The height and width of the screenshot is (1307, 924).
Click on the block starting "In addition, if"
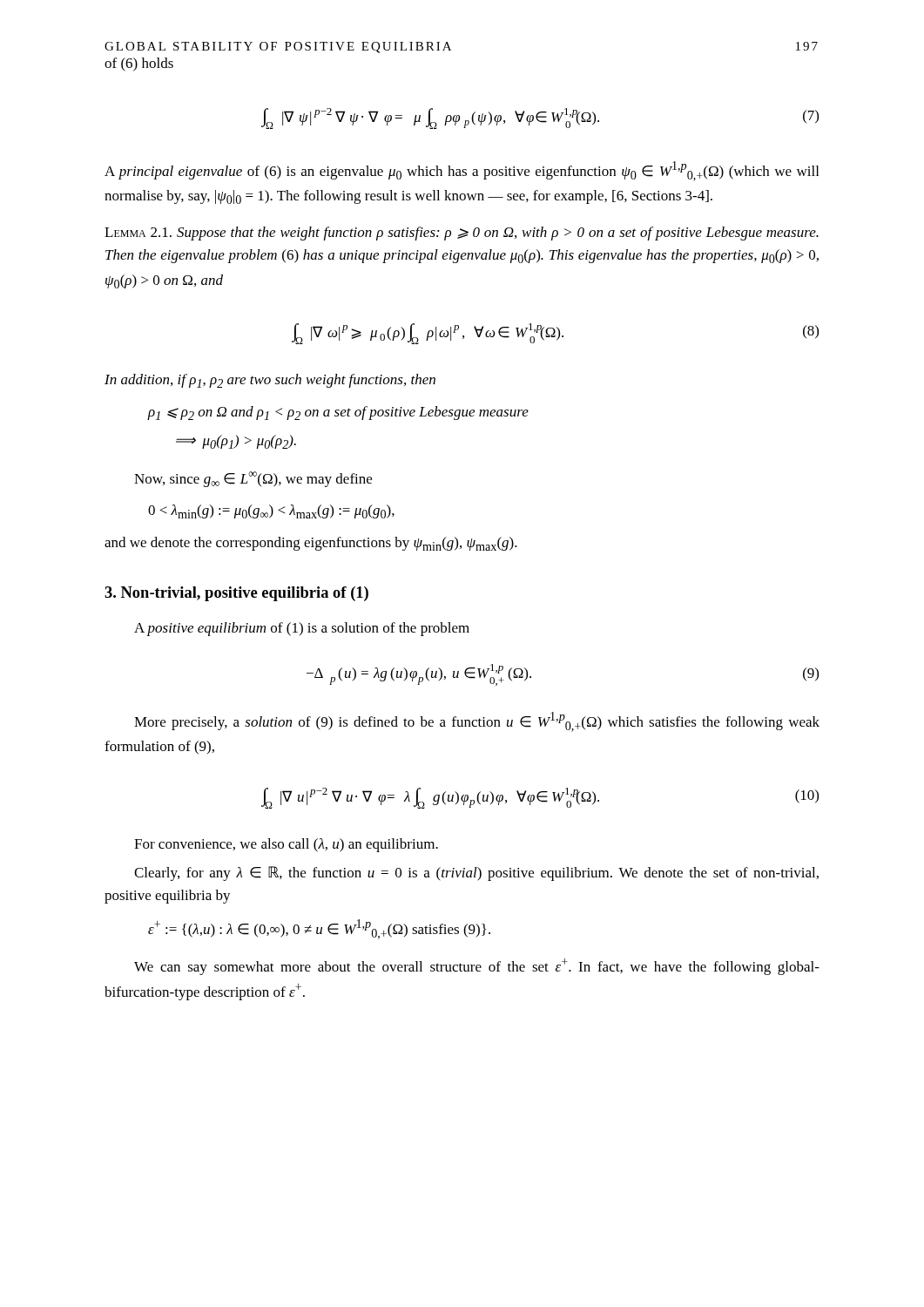click(x=270, y=381)
